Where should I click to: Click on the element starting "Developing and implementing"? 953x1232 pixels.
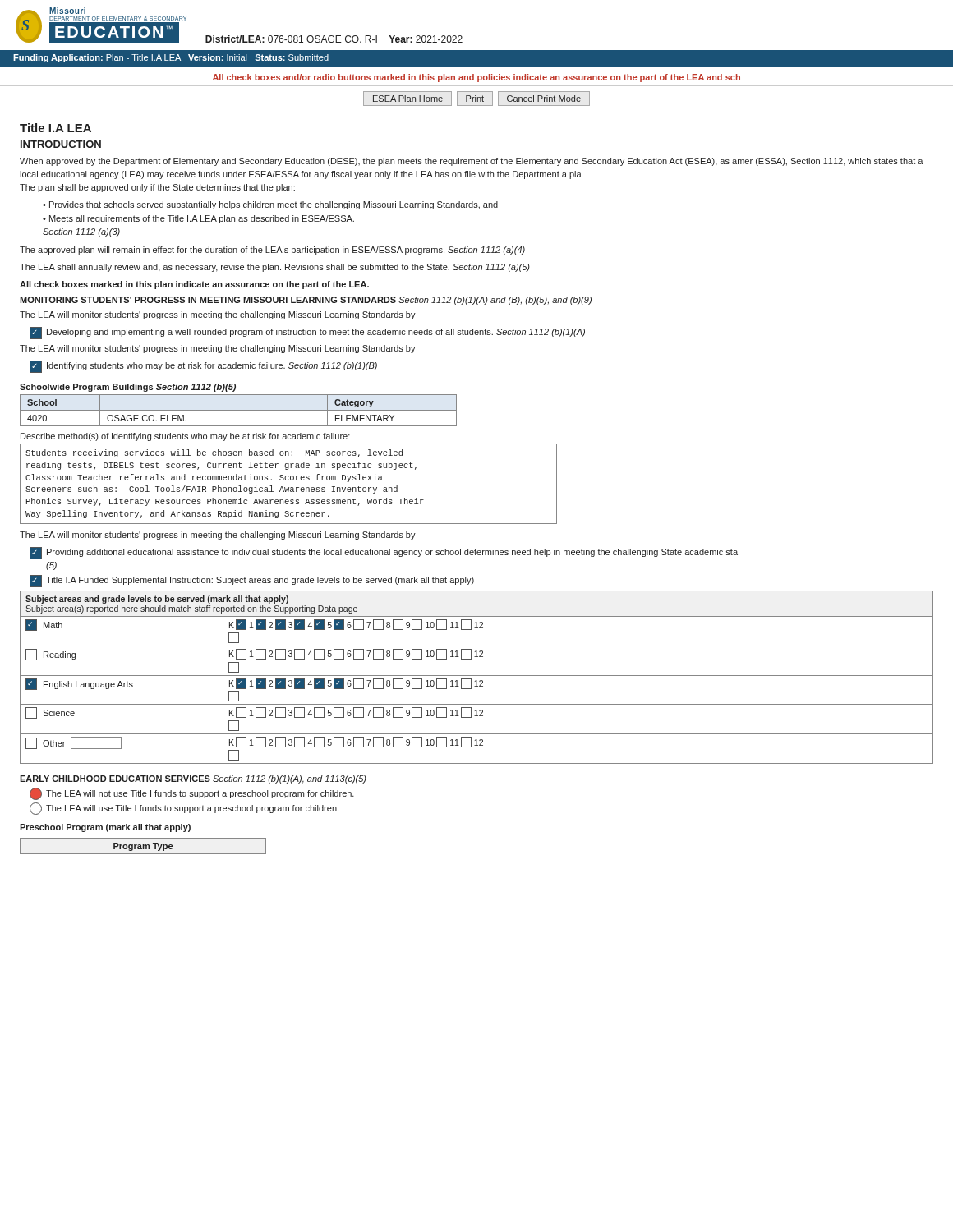click(x=308, y=333)
